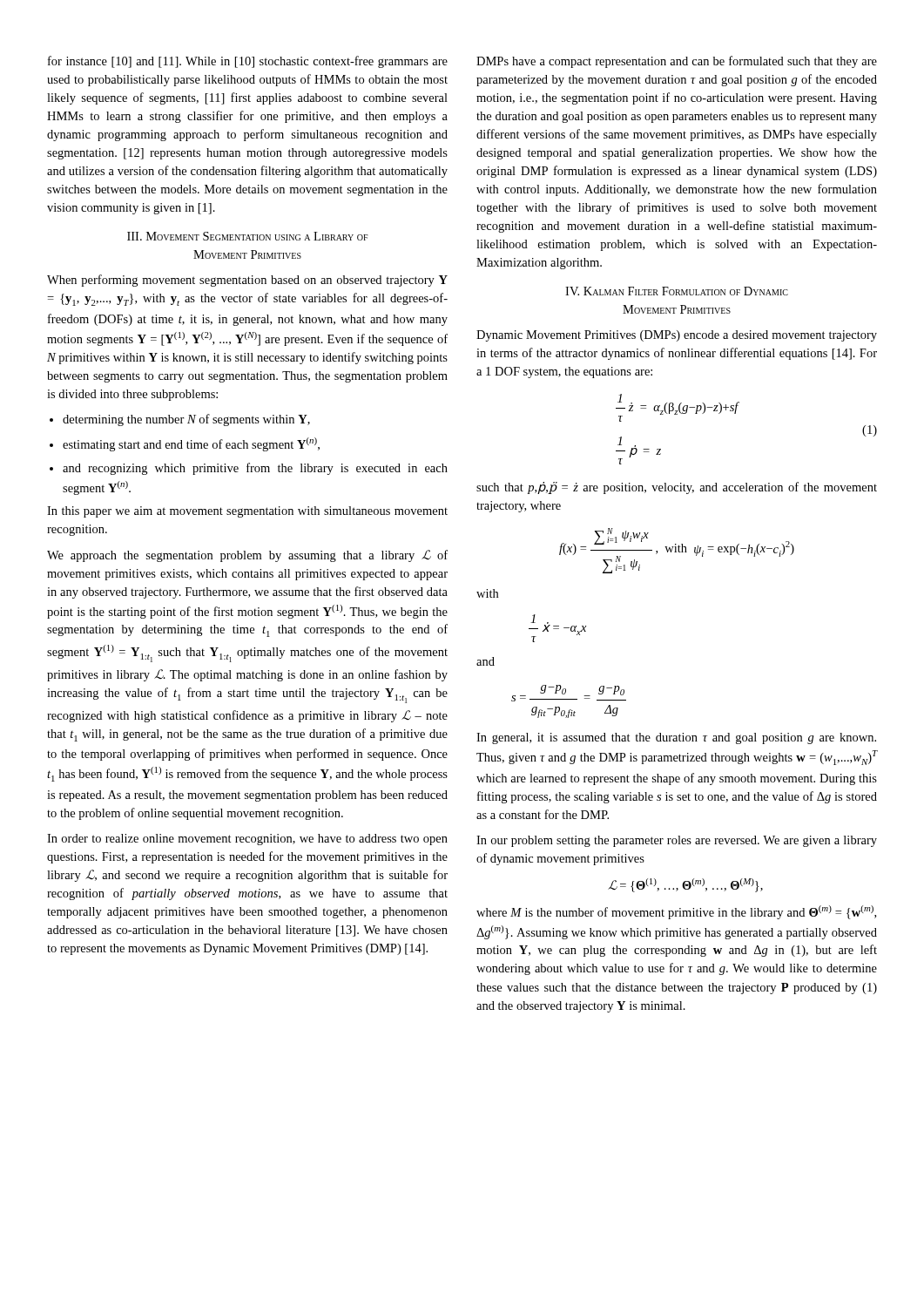Screen dimensions: 1307x924
Task: Find the element starting "estimating start and end time of each segment"
Action: (247, 444)
